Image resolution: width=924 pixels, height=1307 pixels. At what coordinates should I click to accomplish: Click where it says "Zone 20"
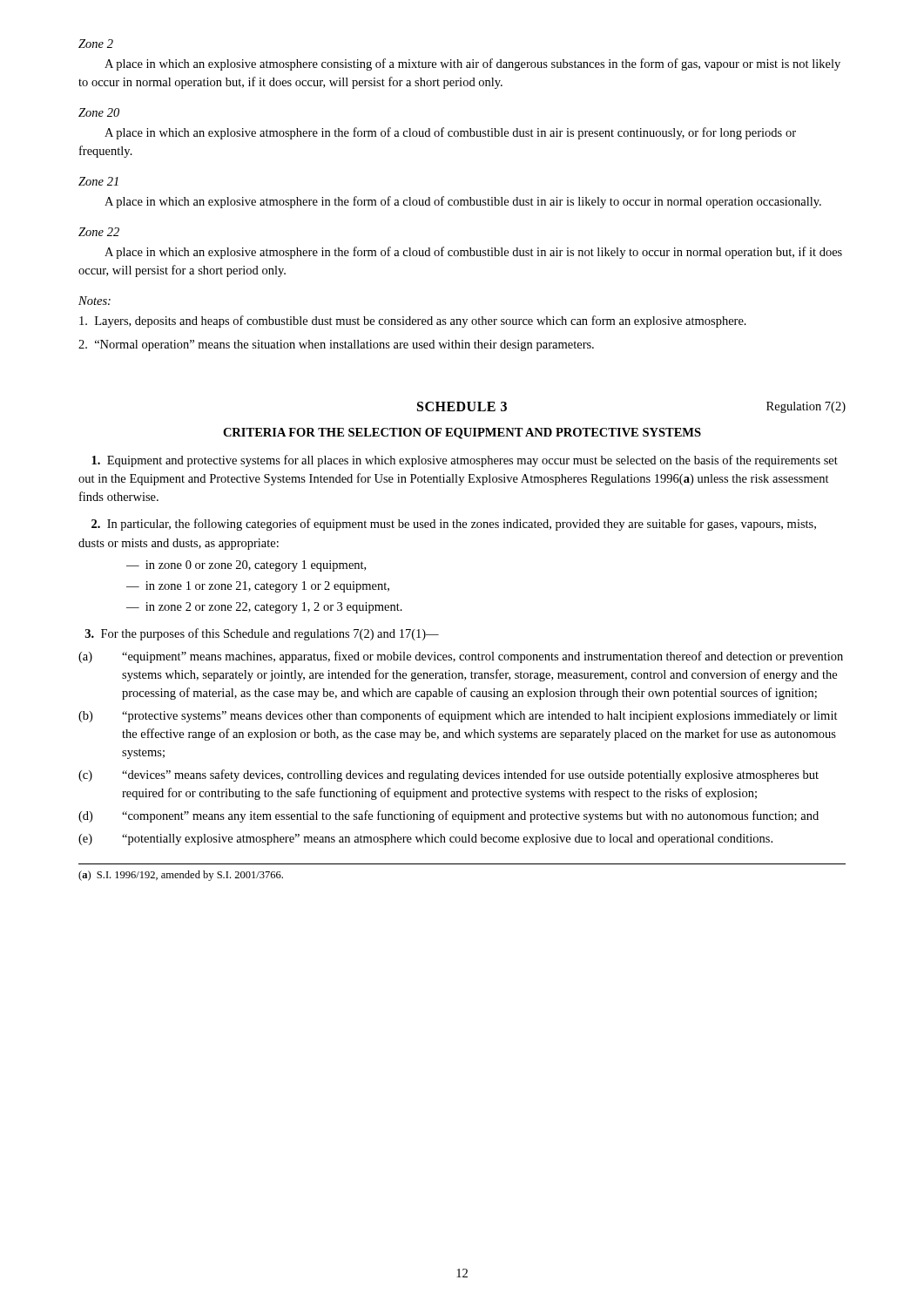tap(99, 112)
